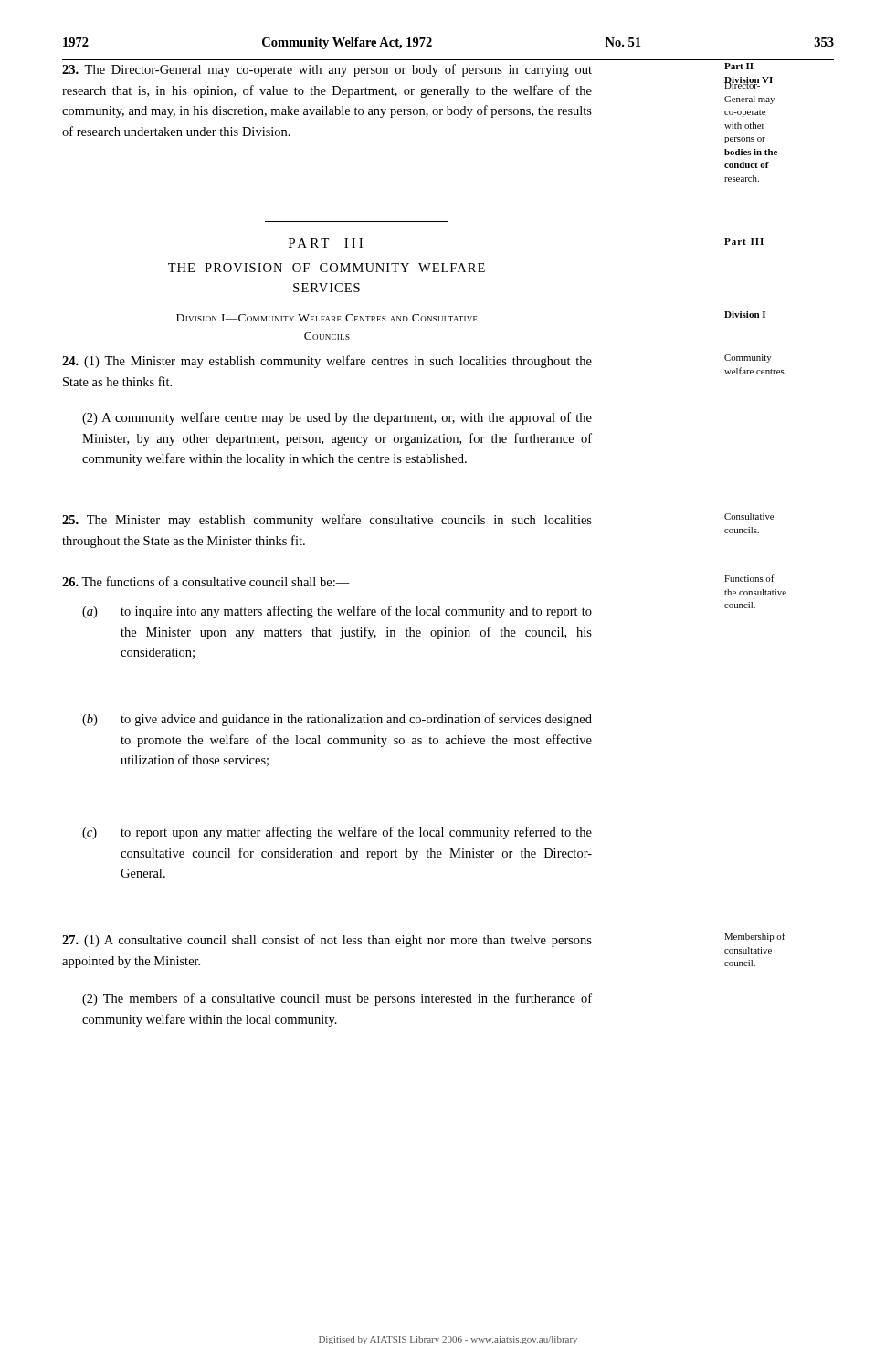
Task: Point to the block beginning "(1) A consultative council shall consist"
Action: click(327, 950)
